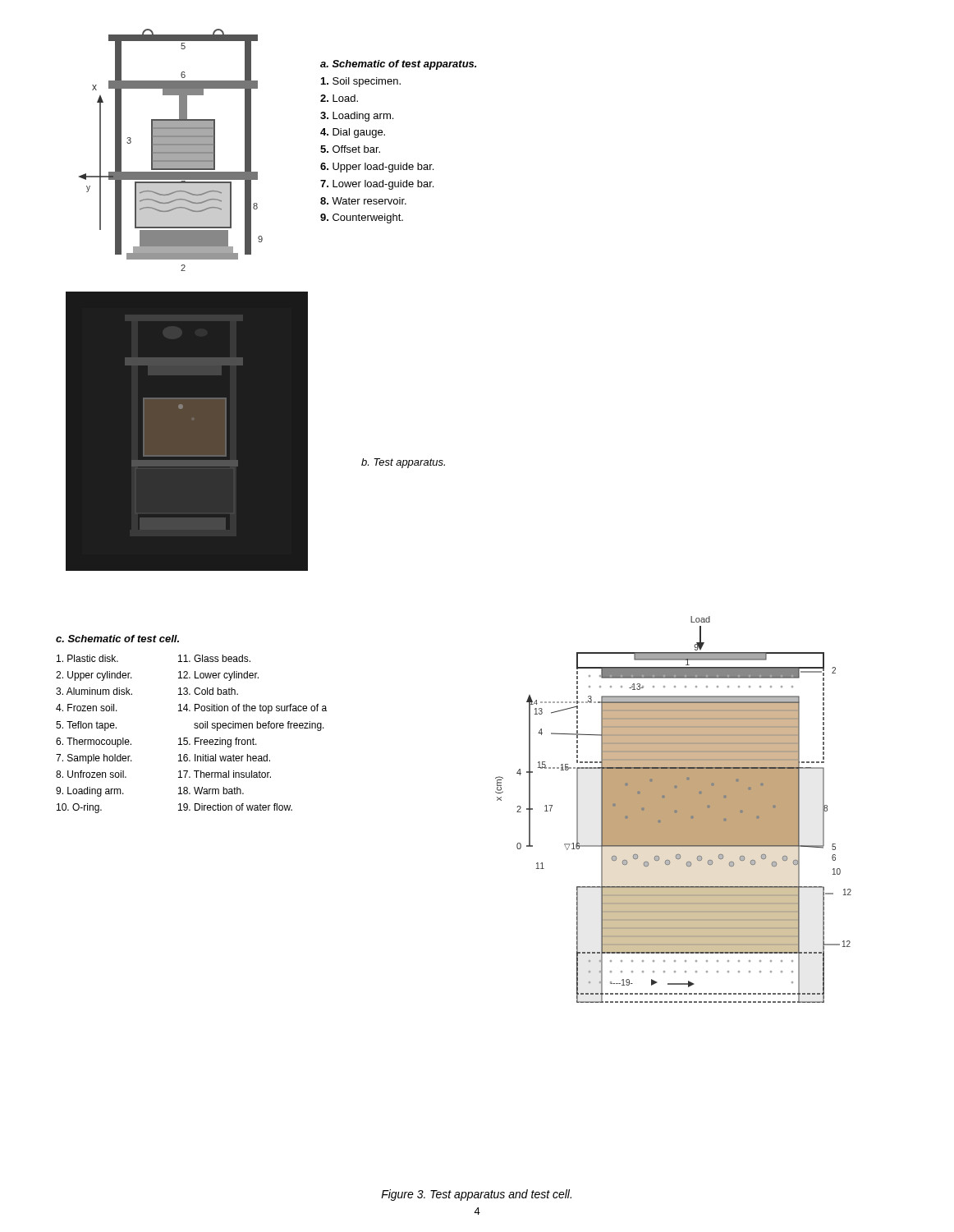
Task: Select the text block starting "8. Unfrozen soil."
Action: pos(91,775)
